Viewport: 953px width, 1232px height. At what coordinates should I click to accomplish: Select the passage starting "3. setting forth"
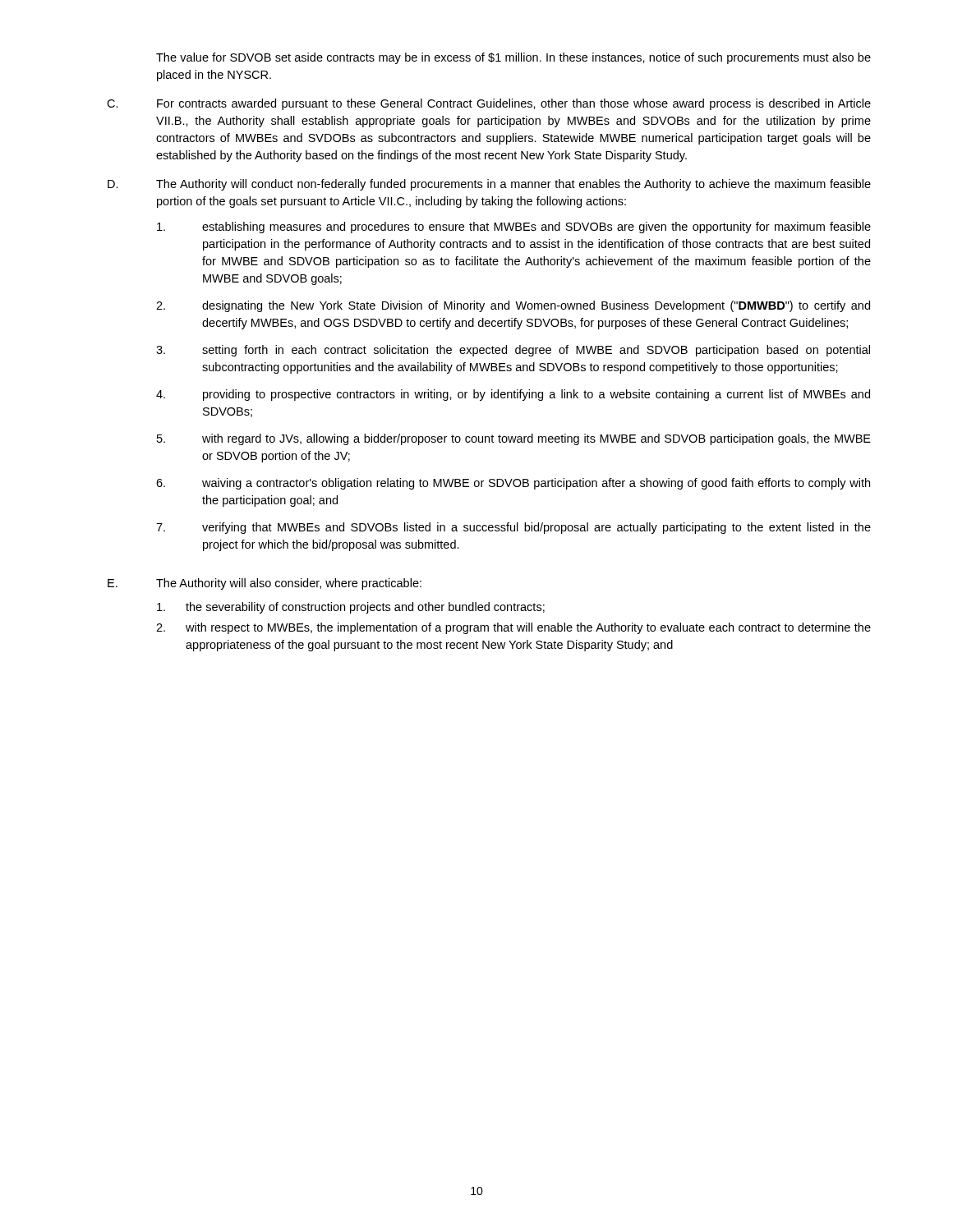pos(513,359)
